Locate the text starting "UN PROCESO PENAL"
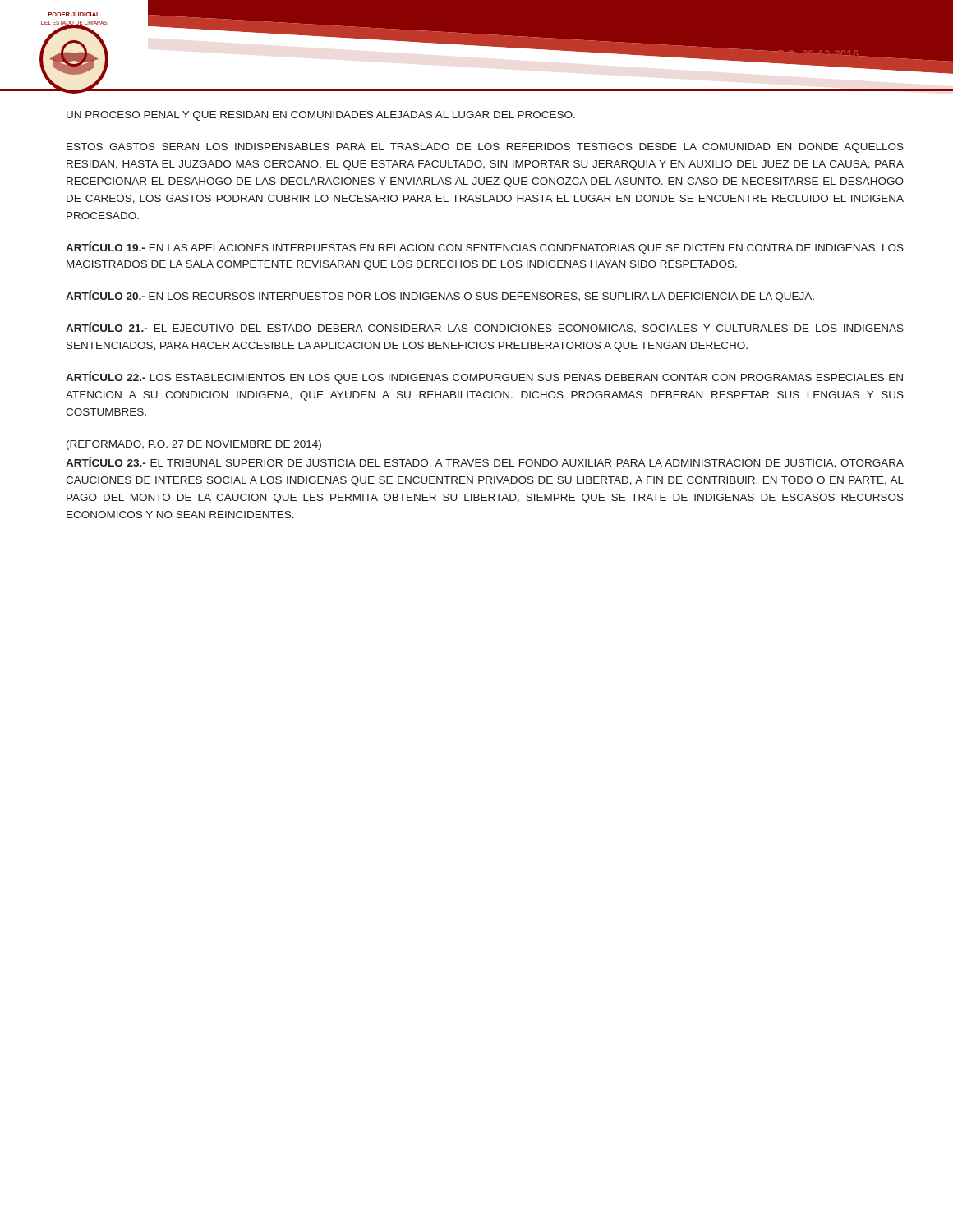This screenshot has height=1232, width=953. 321,115
